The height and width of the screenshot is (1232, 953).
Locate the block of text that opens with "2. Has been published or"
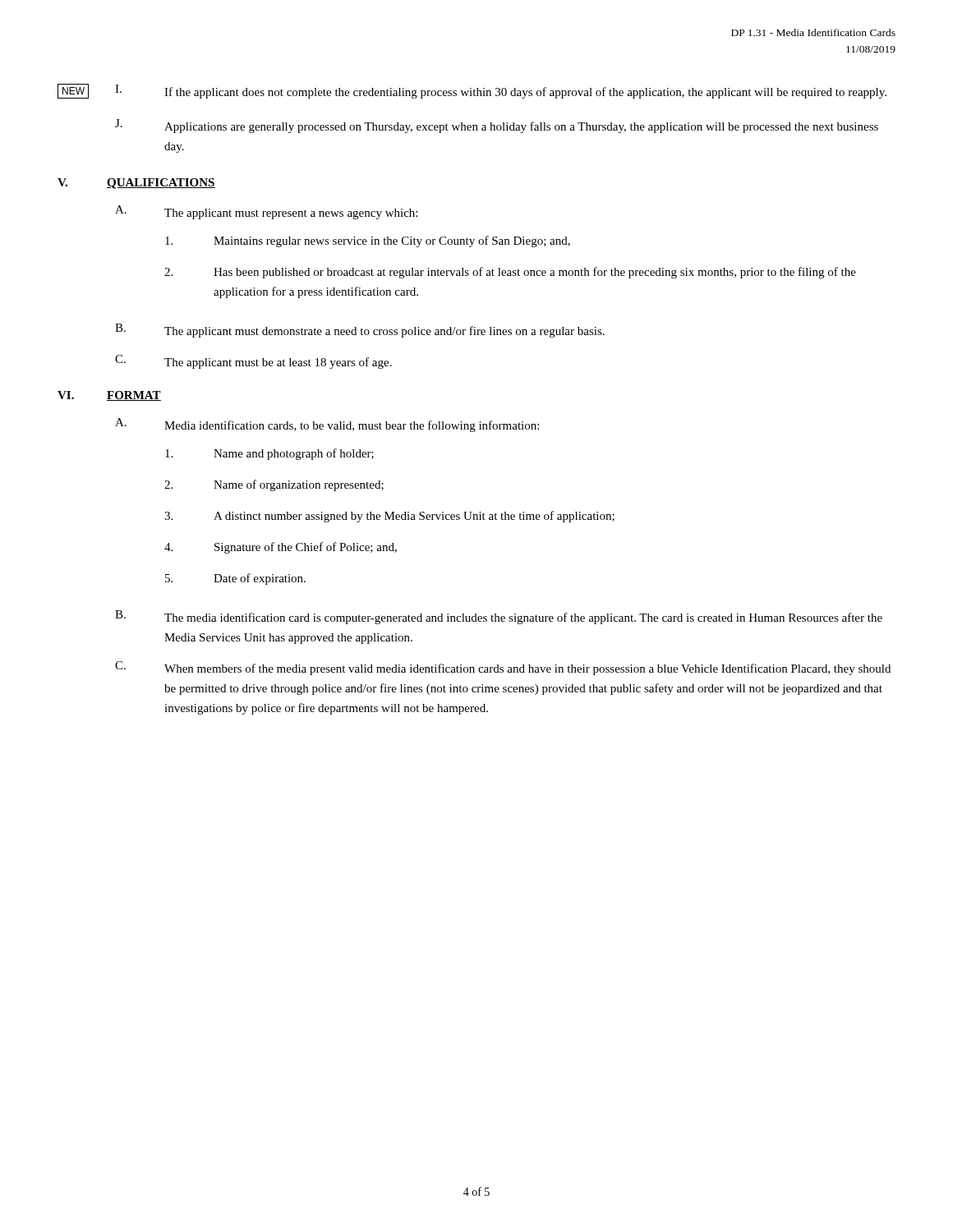pos(530,282)
